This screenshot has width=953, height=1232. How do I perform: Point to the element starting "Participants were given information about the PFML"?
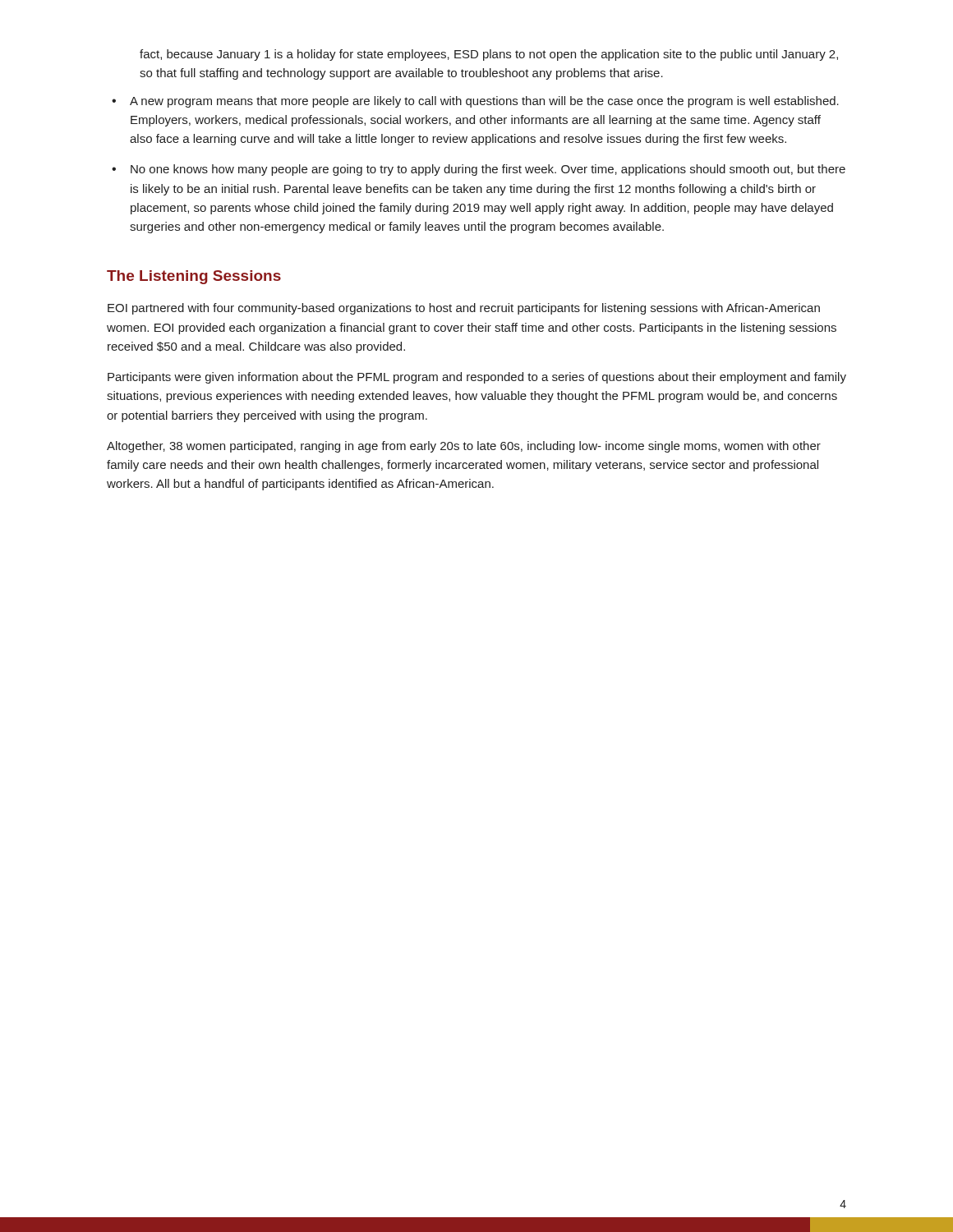click(x=476, y=396)
